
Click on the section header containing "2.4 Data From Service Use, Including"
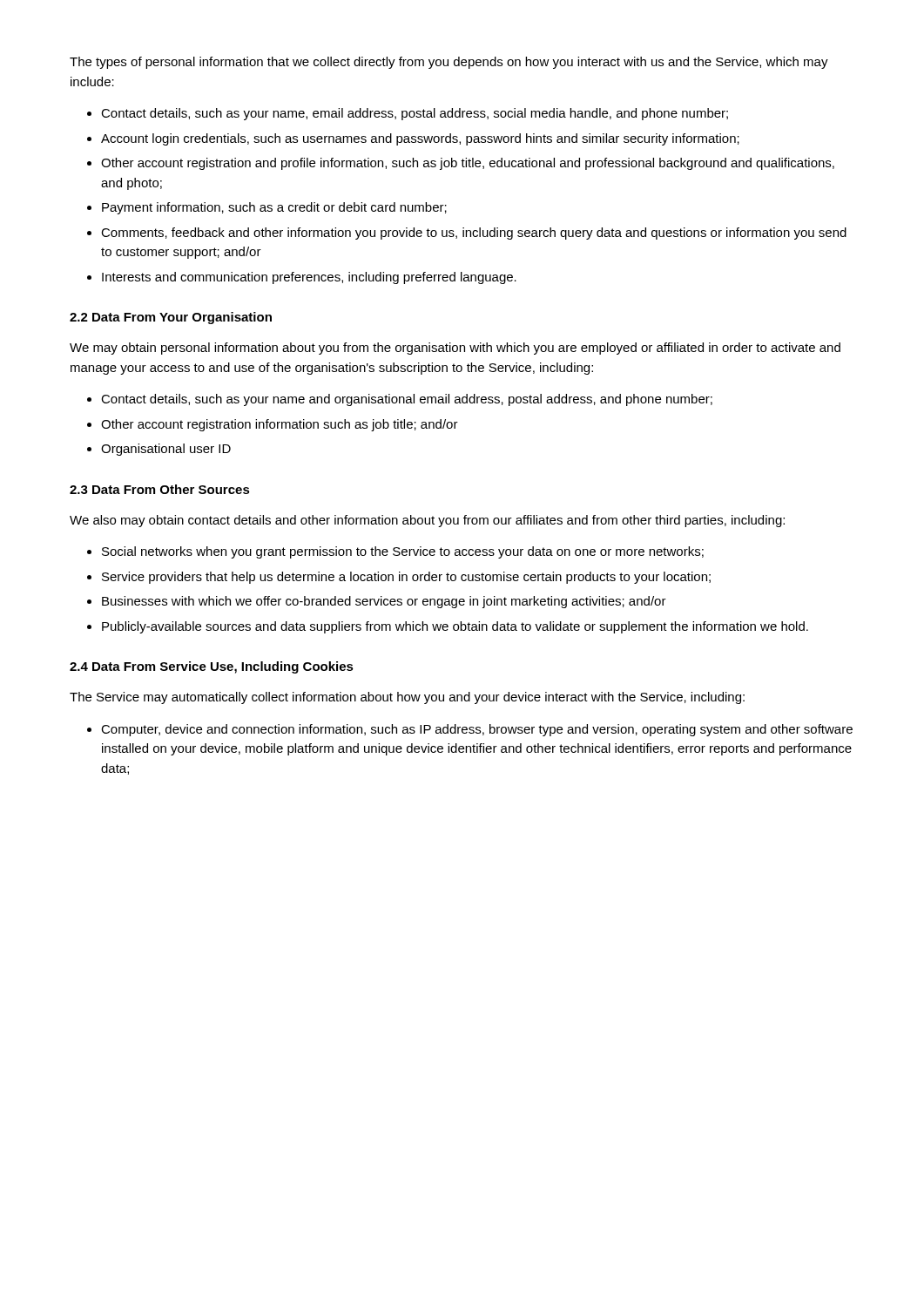click(x=212, y=666)
